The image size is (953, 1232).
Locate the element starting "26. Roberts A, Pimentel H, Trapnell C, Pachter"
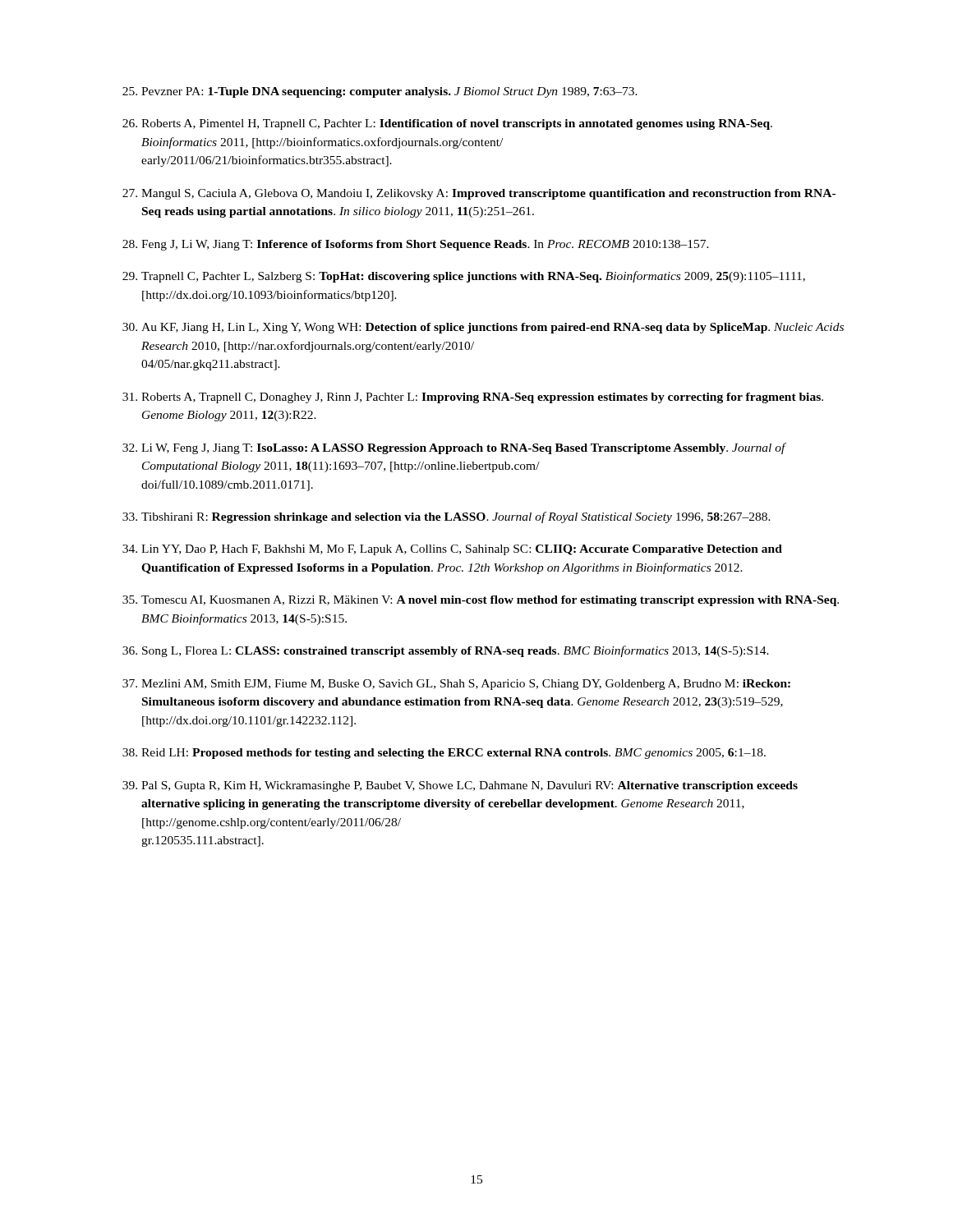click(x=476, y=142)
